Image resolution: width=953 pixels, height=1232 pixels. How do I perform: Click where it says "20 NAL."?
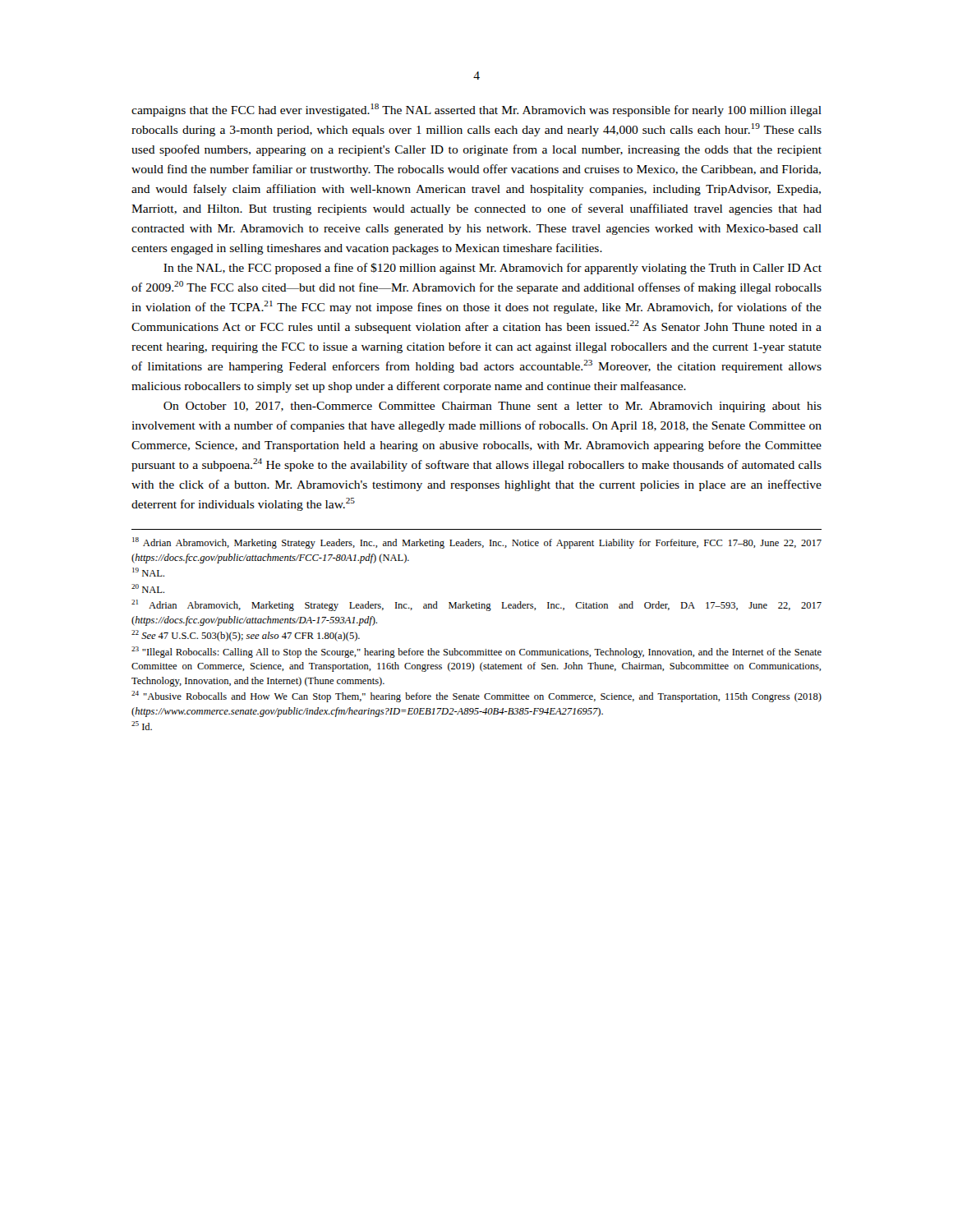coord(148,588)
